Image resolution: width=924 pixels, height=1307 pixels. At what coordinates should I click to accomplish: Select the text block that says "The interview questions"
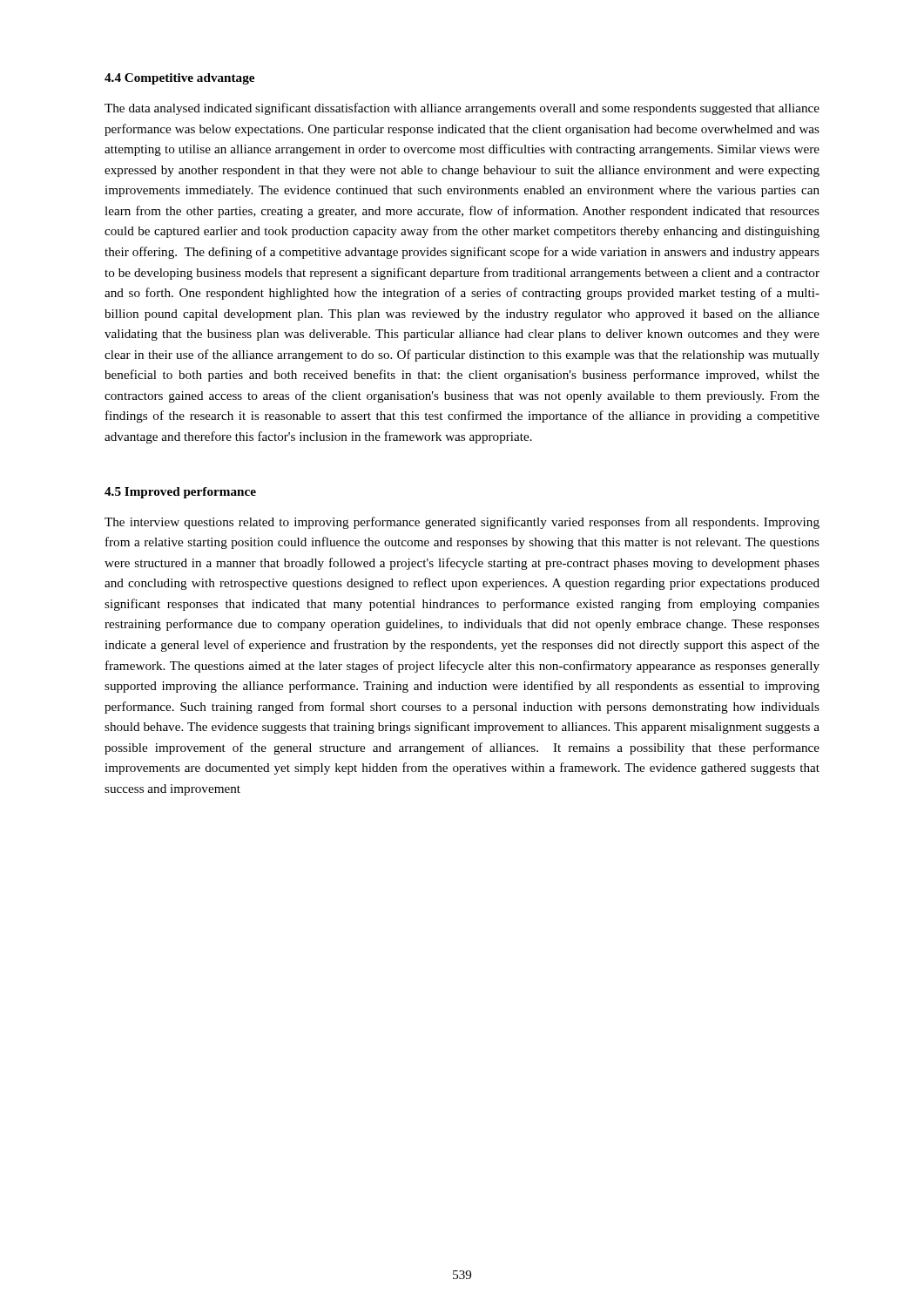[462, 655]
